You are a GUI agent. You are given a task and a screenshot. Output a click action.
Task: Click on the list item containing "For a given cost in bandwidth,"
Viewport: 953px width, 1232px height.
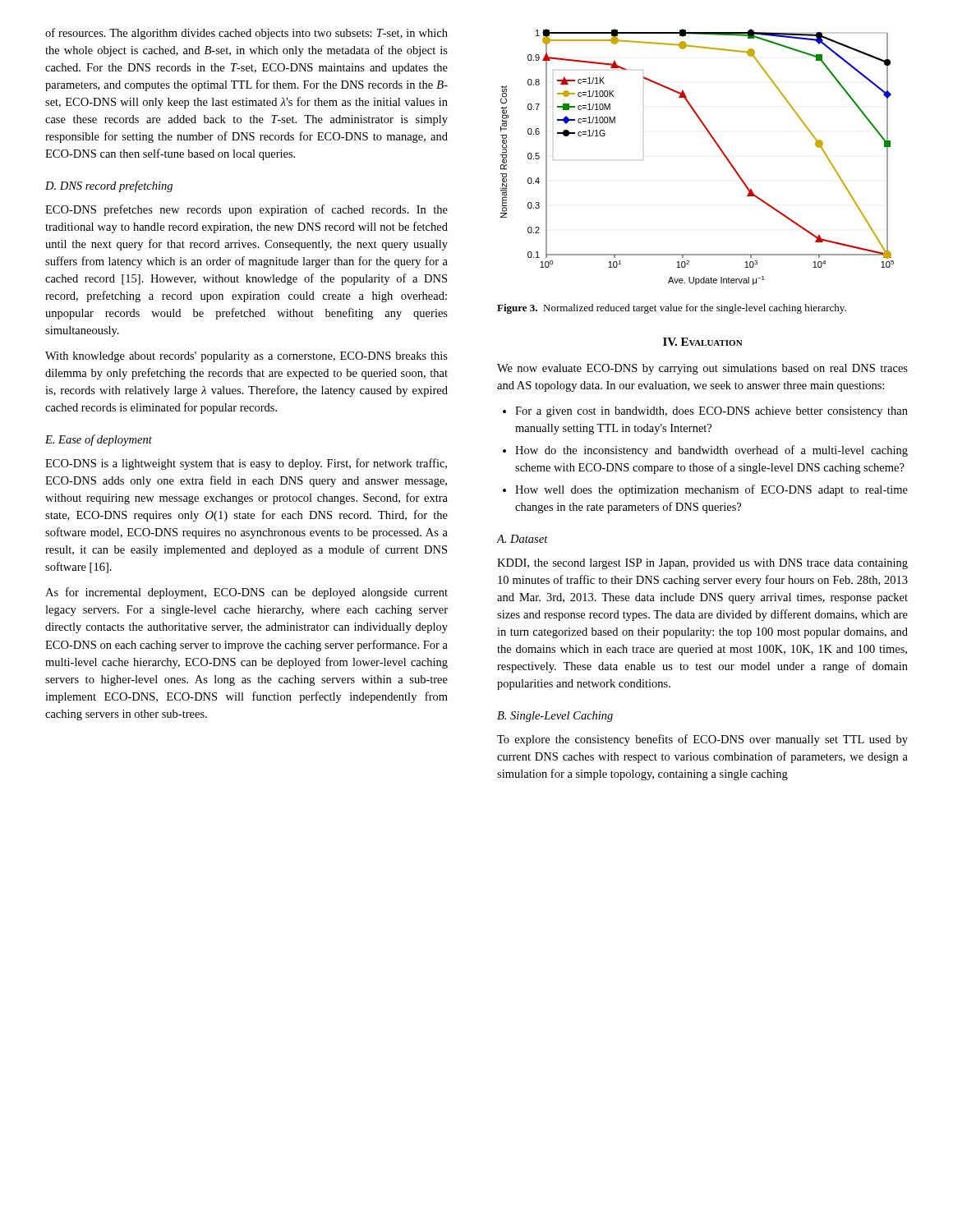(x=711, y=419)
